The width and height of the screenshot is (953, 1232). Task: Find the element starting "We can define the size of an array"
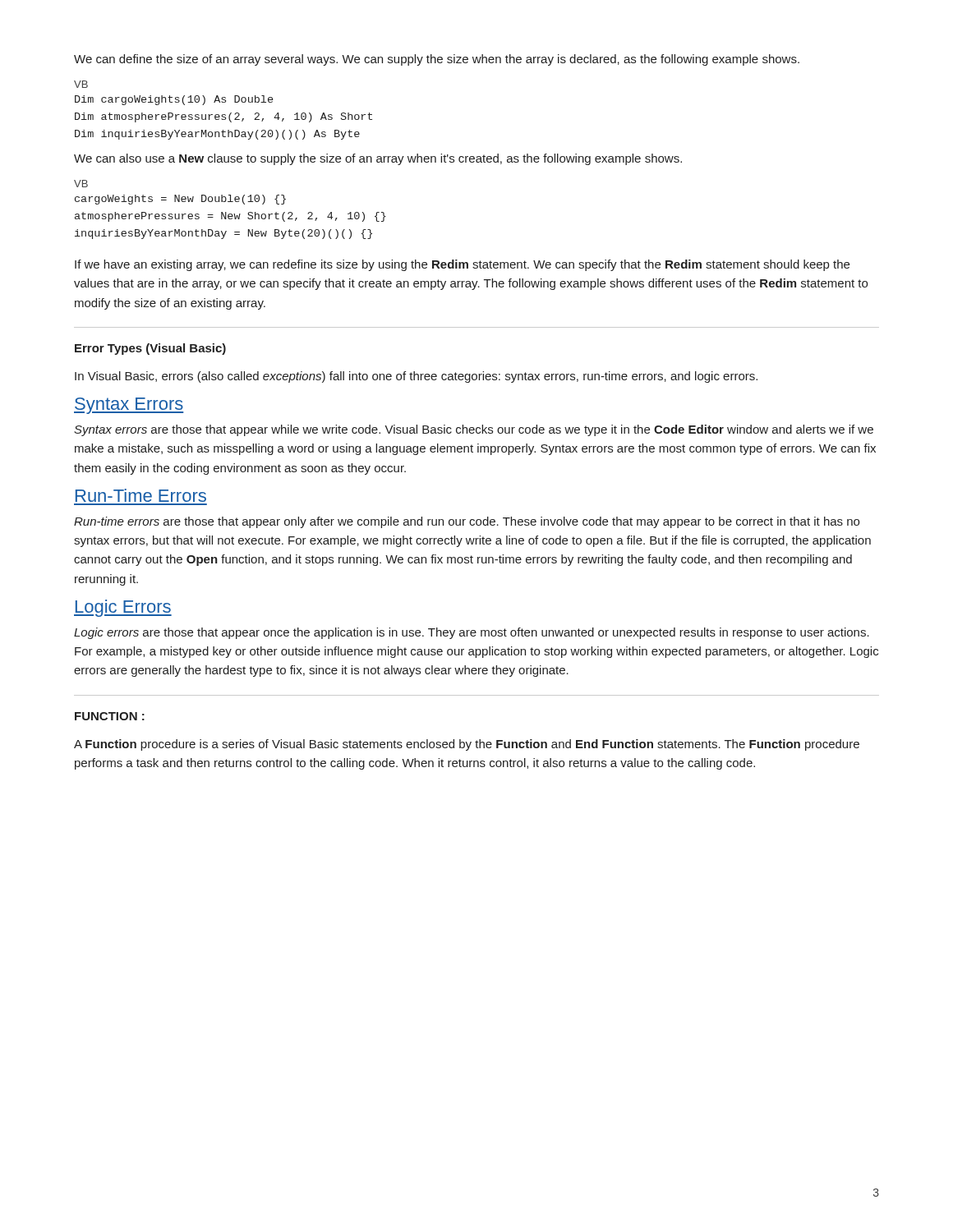[x=437, y=59]
